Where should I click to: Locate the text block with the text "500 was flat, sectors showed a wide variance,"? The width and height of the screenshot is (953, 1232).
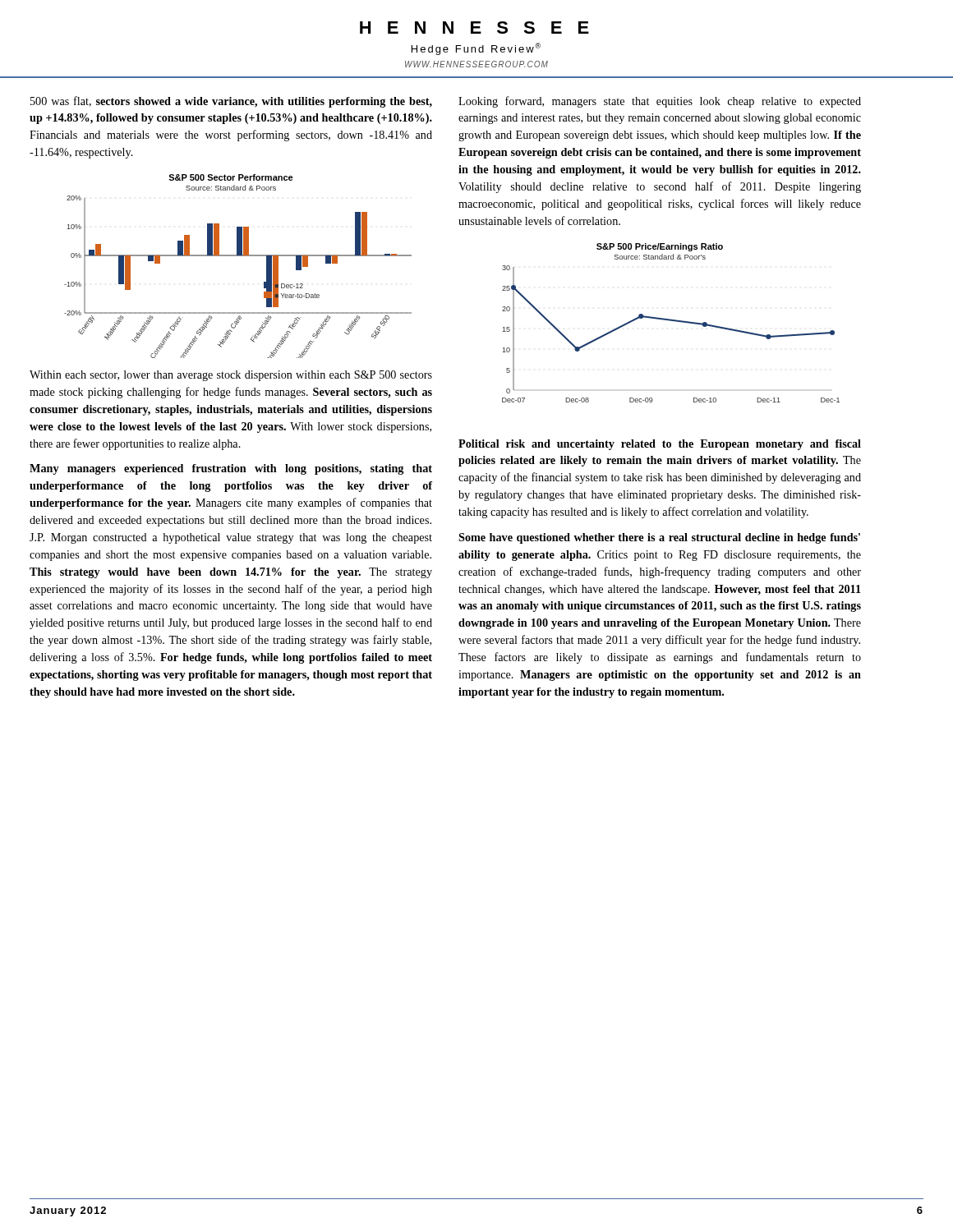click(x=231, y=126)
